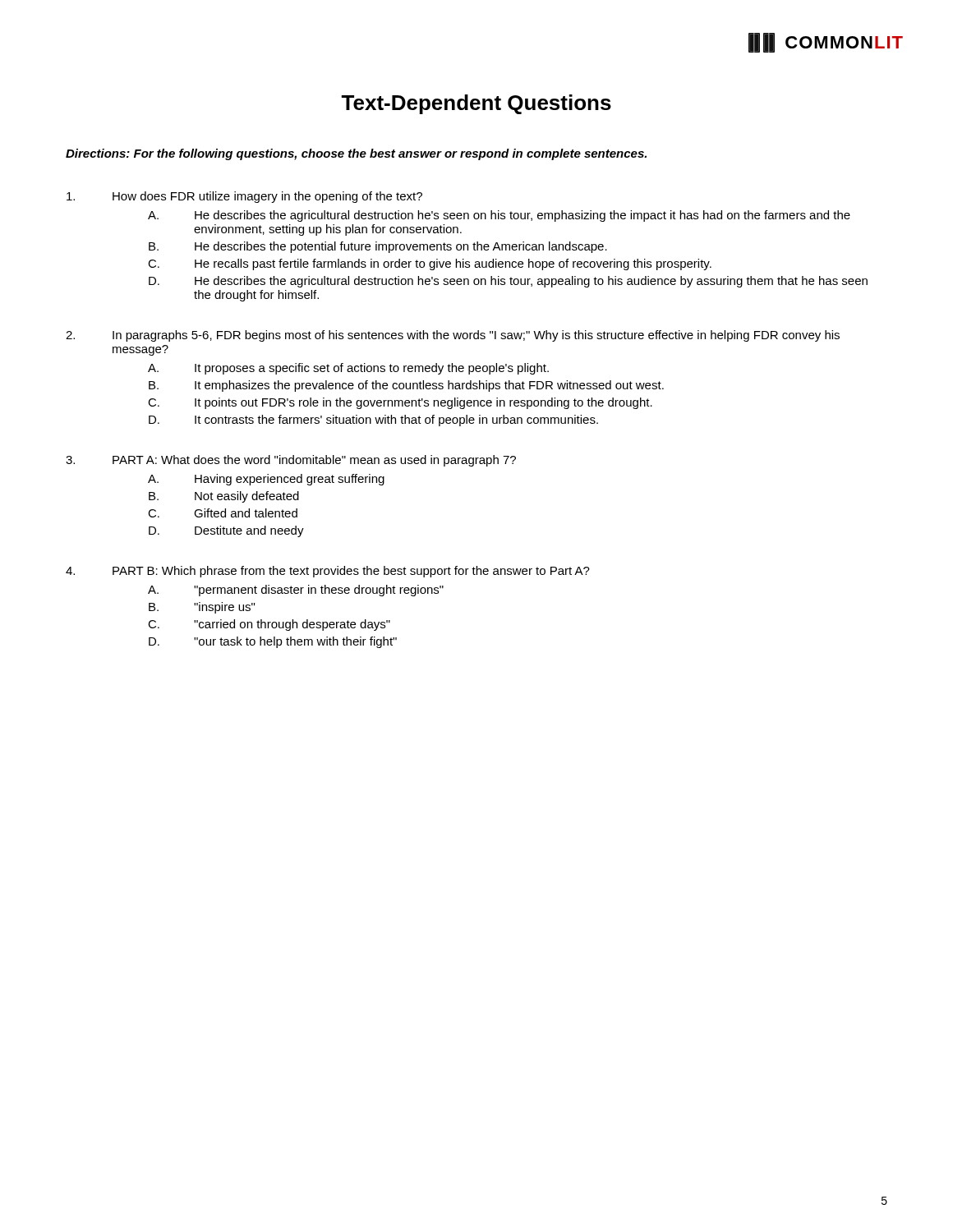The image size is (953, 1232).
Task: Select the text starting "How does FDR"
Action: pyautogui.click(x=476, y=245)
